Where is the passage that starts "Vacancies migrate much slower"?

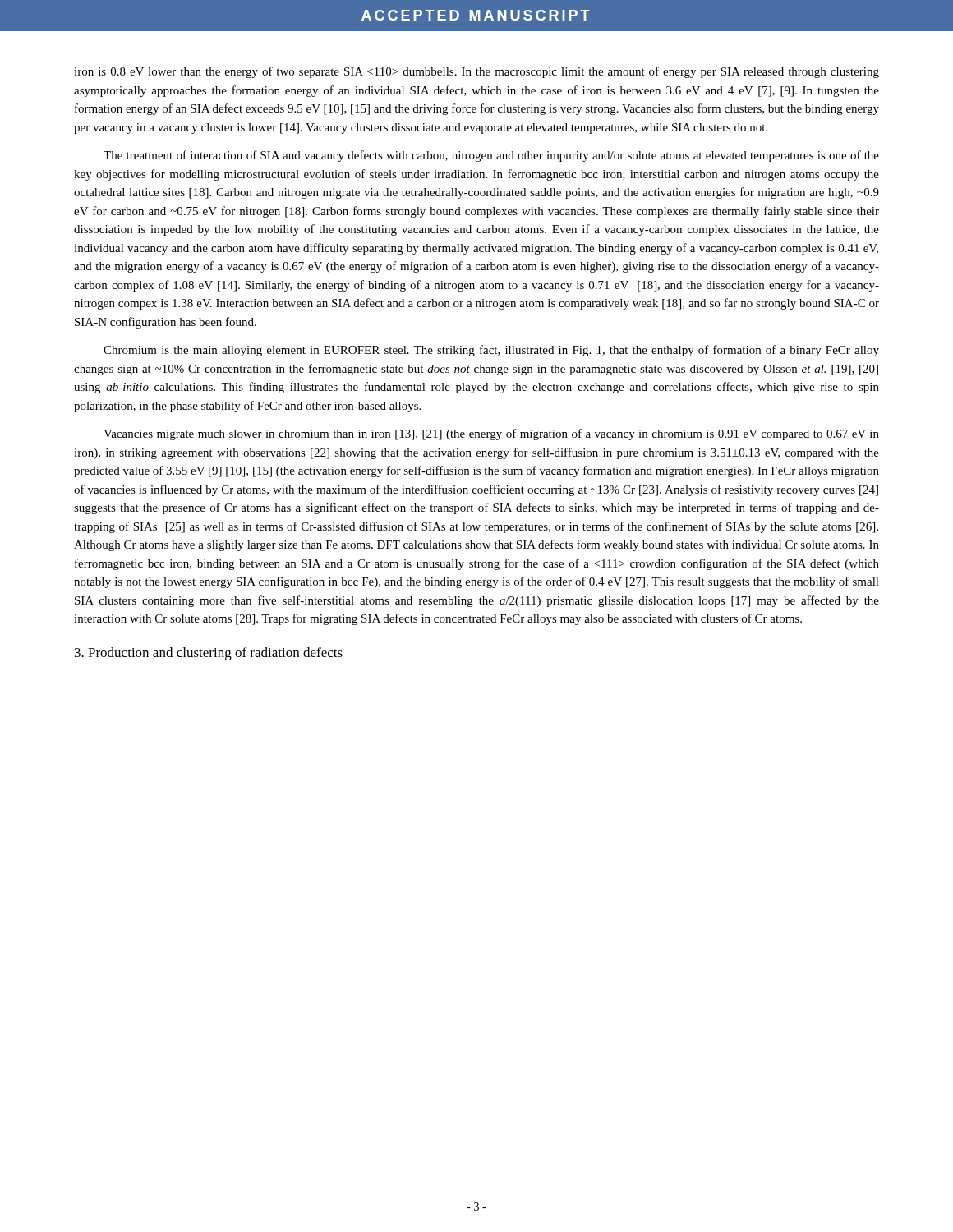(x=476, y=526)
